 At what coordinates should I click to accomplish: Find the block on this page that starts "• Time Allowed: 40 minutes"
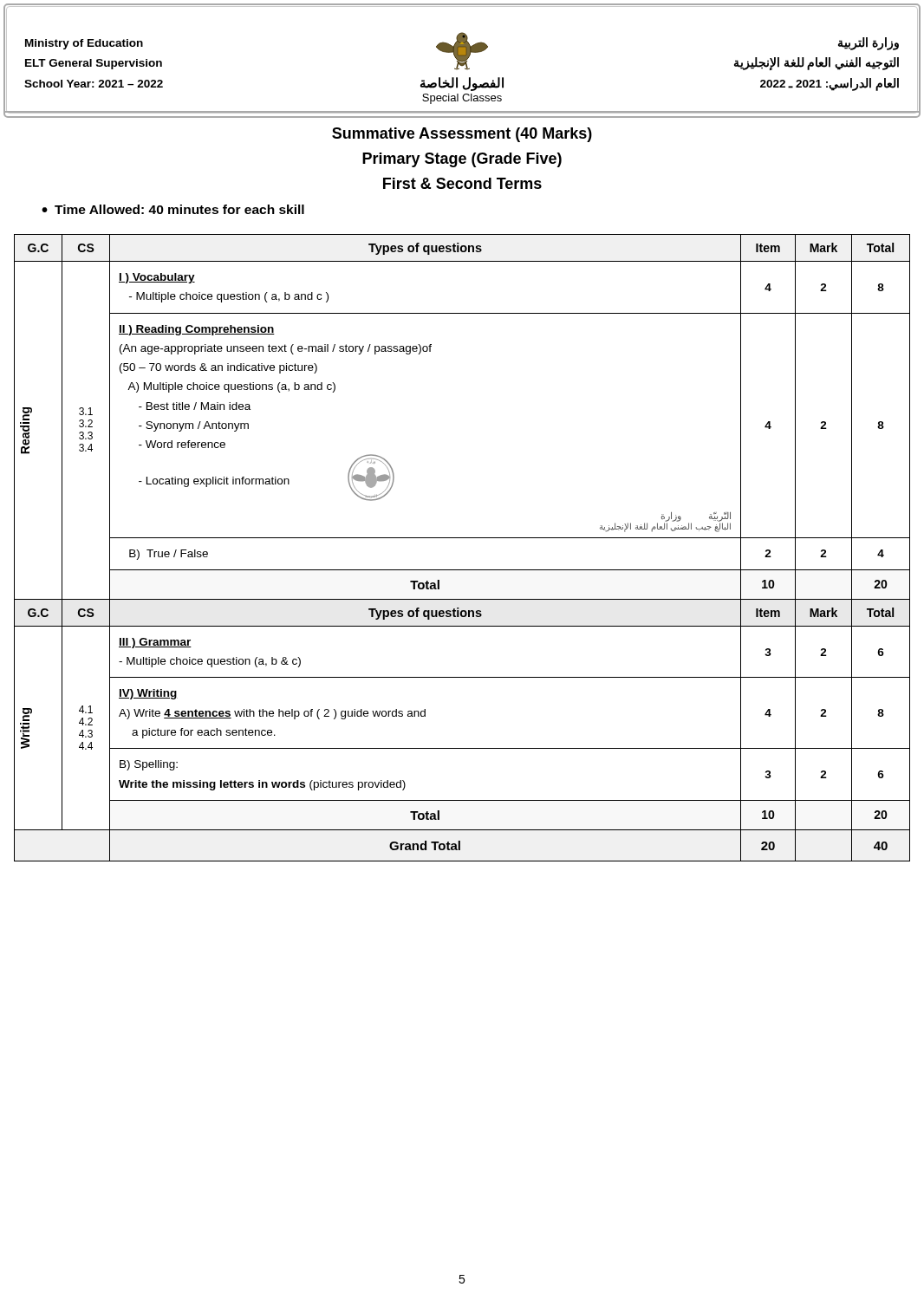point(173,210)
